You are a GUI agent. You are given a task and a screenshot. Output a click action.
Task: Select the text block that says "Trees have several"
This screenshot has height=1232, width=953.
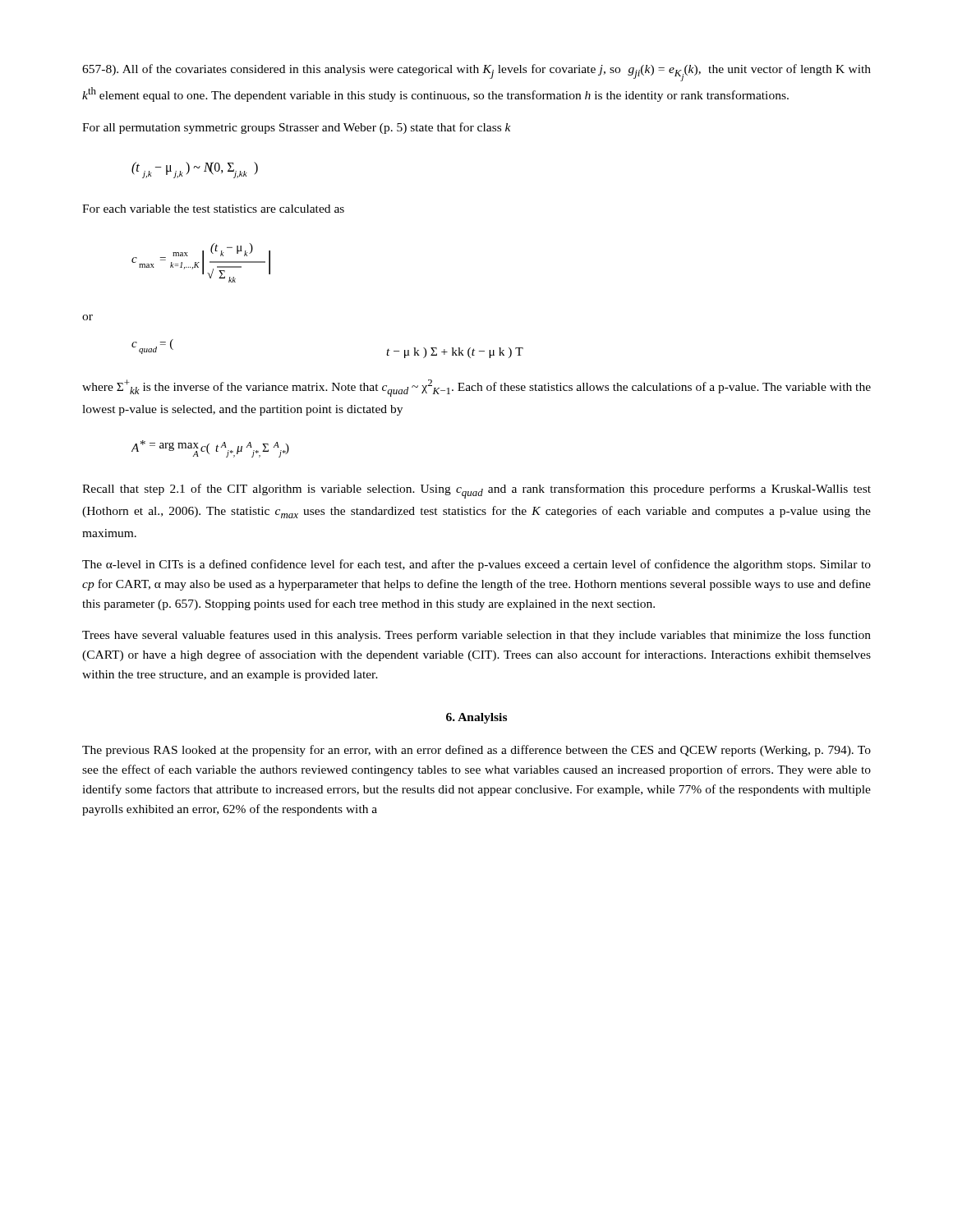(x=476, y=654)
